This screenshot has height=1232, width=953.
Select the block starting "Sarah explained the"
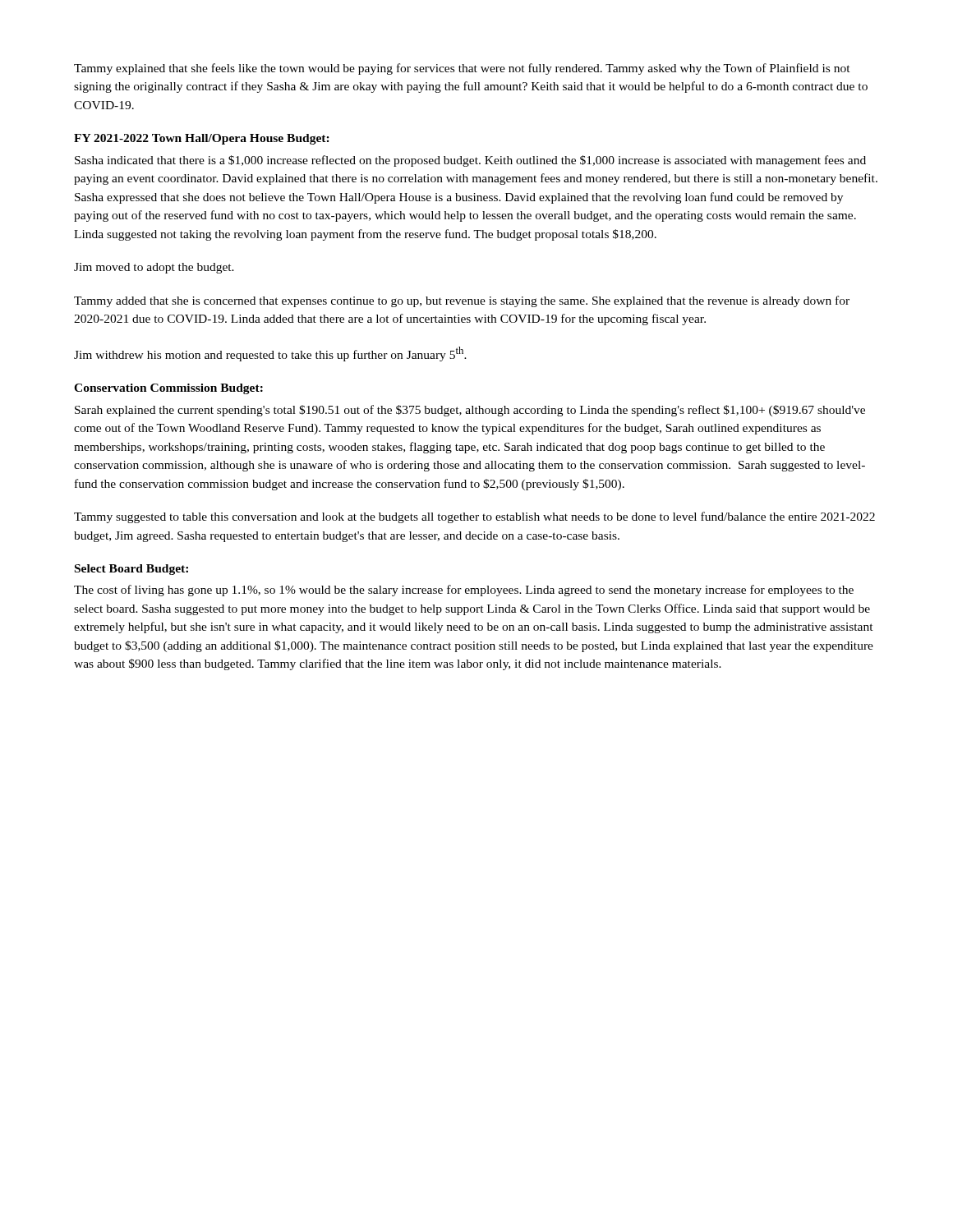pyautogui.click(x=470, y=446)
